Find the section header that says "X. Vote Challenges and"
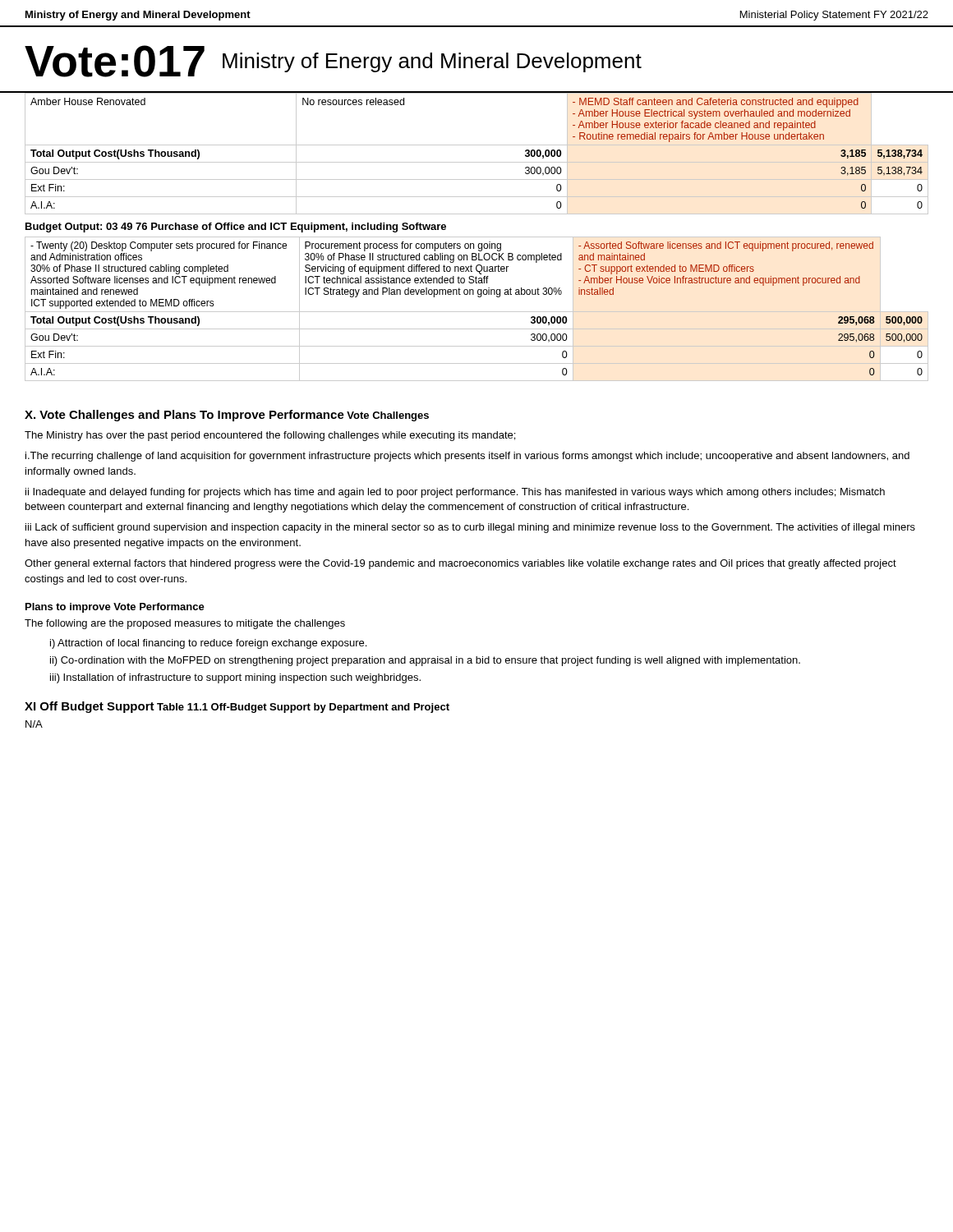953x1232 pixels. (184, 414)
